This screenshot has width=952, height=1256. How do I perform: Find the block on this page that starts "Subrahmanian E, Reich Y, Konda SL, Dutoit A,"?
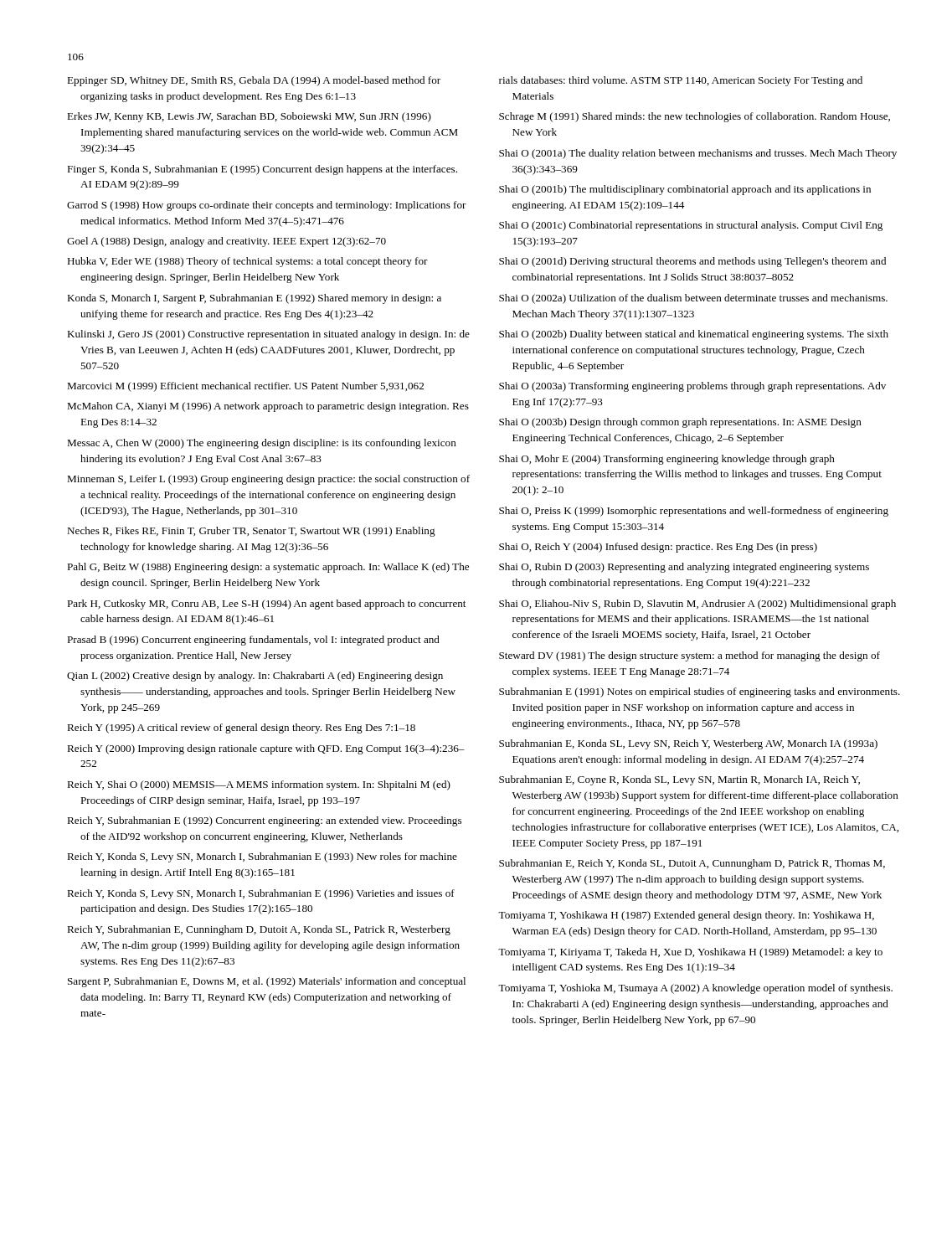point(692,879)
